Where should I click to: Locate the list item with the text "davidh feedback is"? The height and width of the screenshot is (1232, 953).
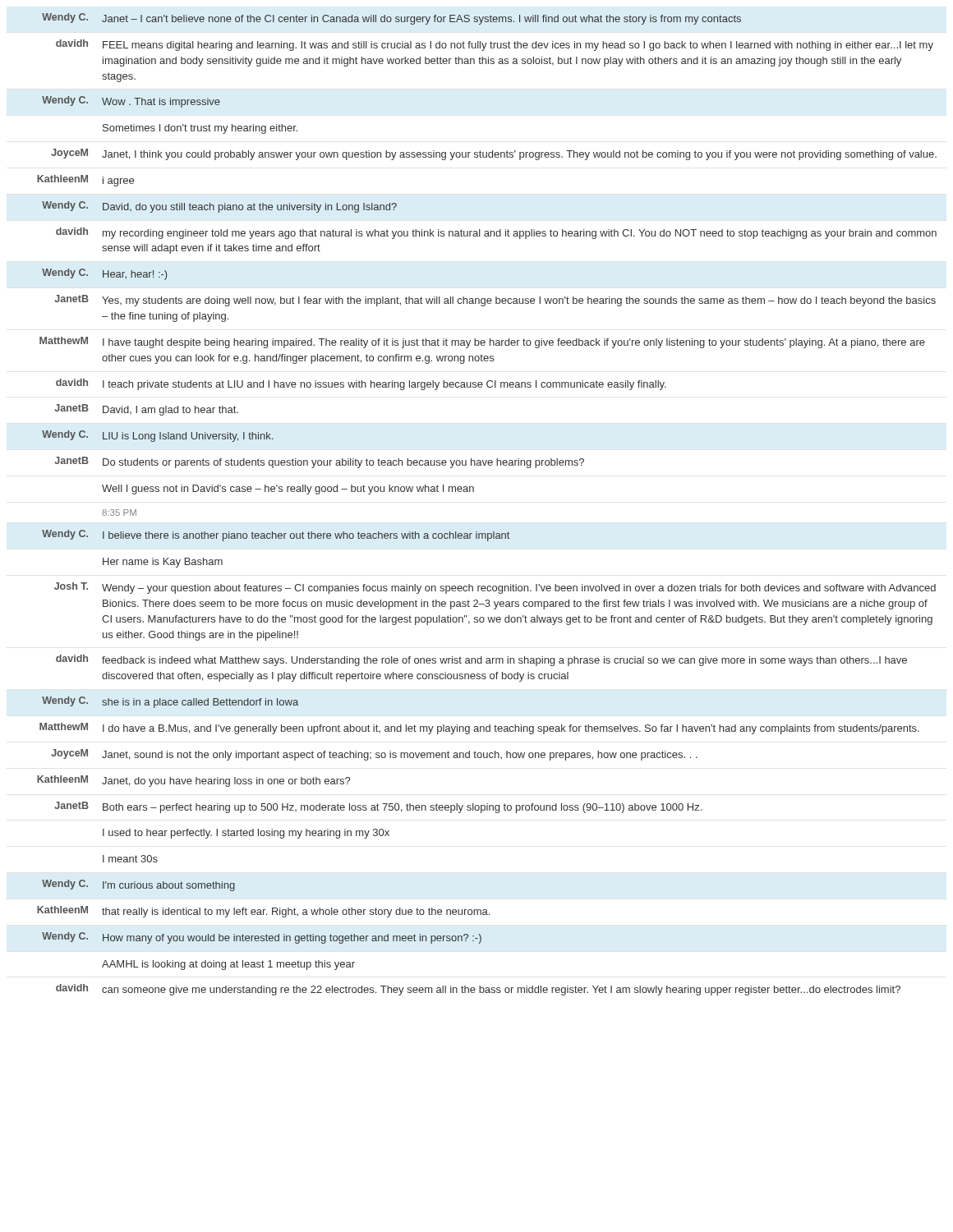[x=476, y=669]
